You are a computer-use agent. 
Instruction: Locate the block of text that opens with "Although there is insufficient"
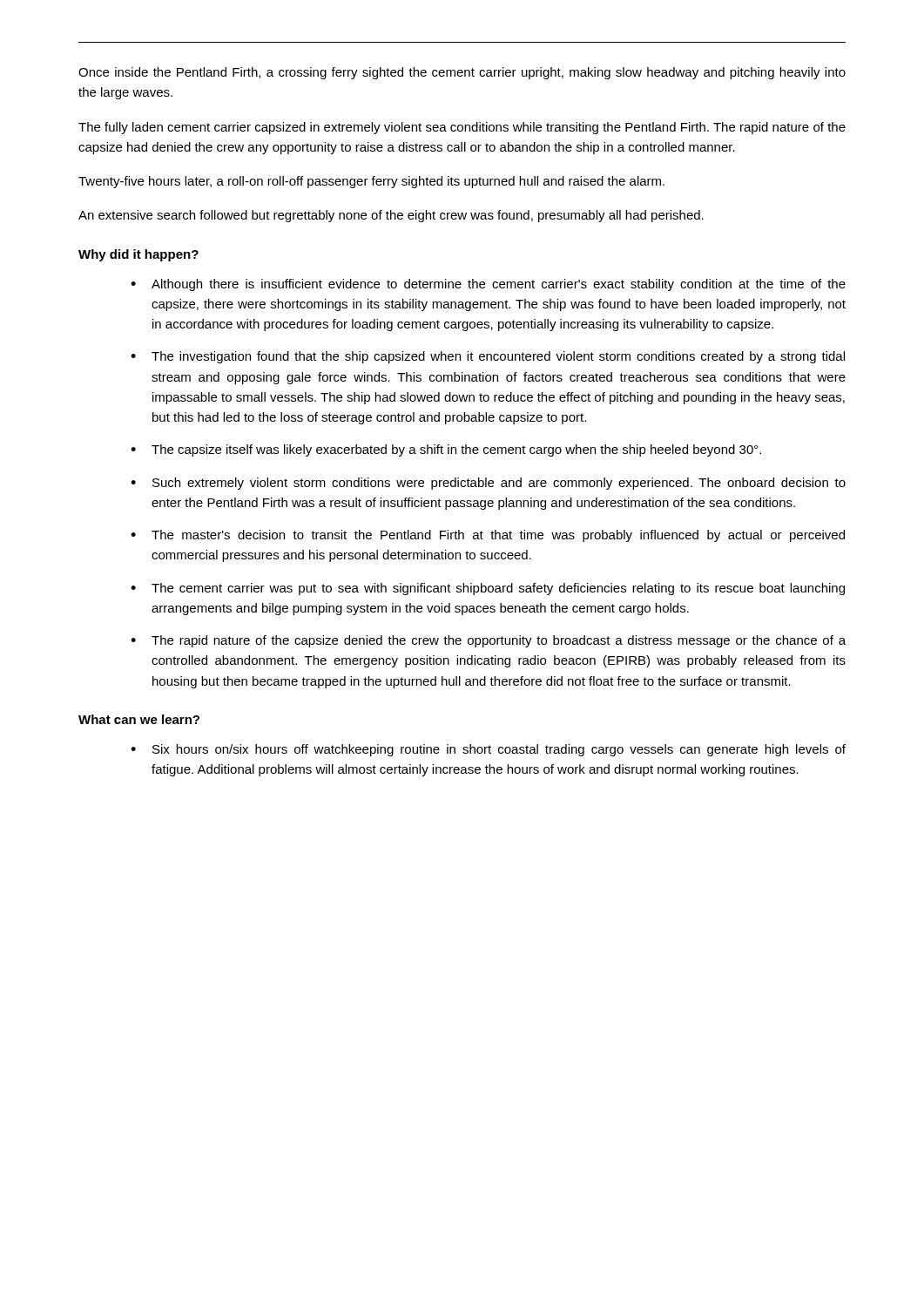click(499, 303)
